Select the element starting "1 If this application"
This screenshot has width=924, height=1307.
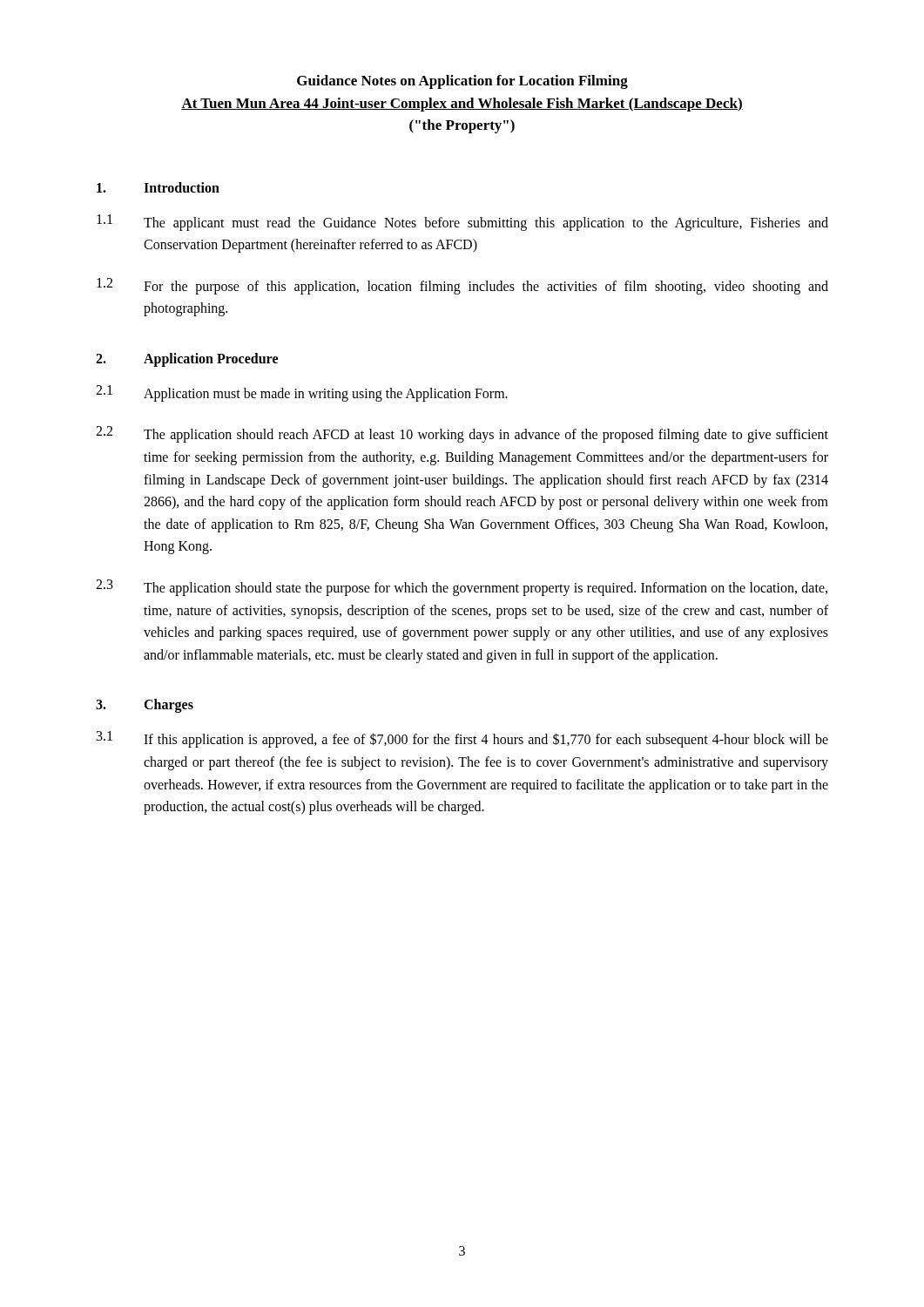[462, 773]
